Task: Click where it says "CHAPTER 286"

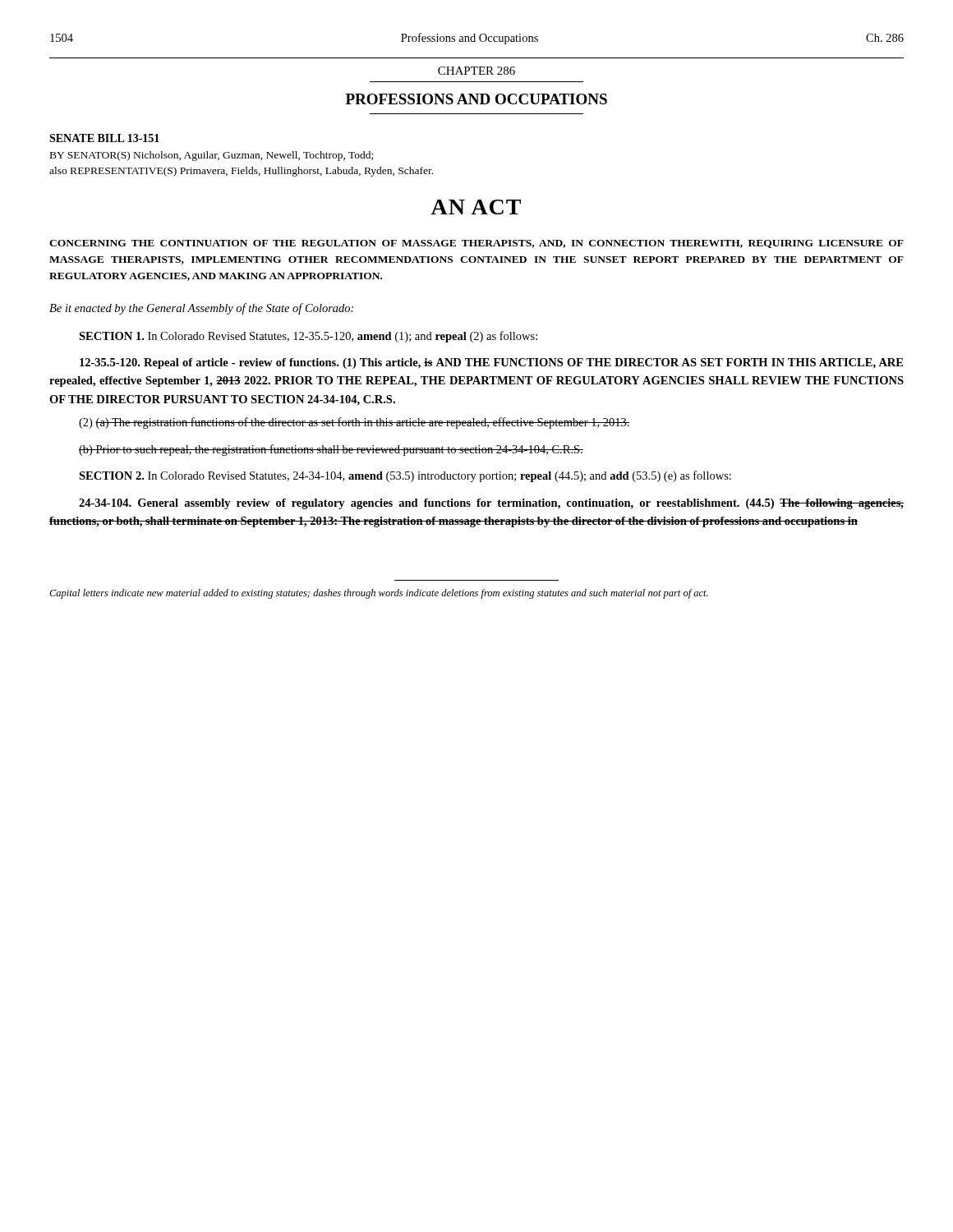Action: tap(476, 71)
